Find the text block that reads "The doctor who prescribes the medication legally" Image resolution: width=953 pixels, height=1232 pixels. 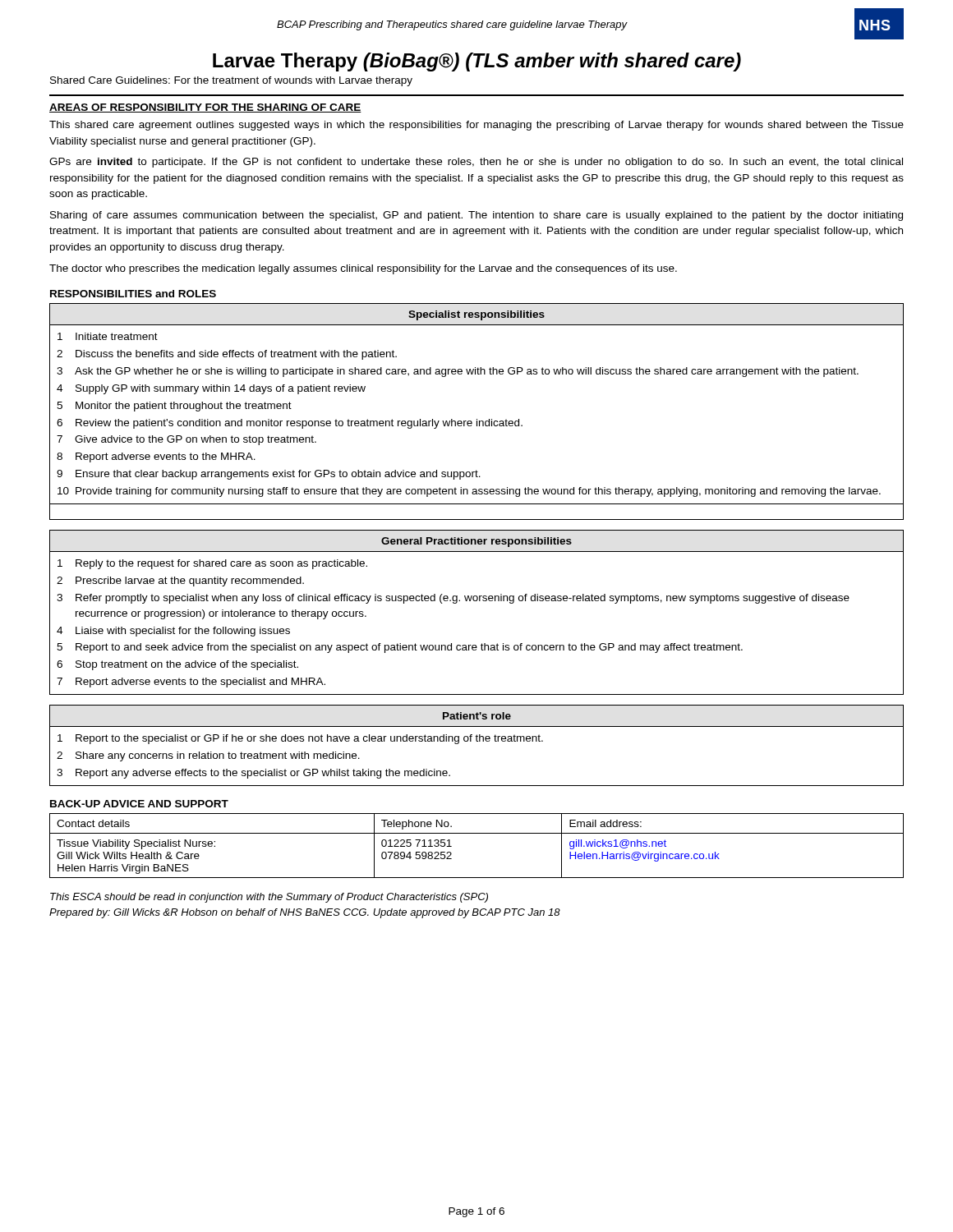[x=363, y=268]
